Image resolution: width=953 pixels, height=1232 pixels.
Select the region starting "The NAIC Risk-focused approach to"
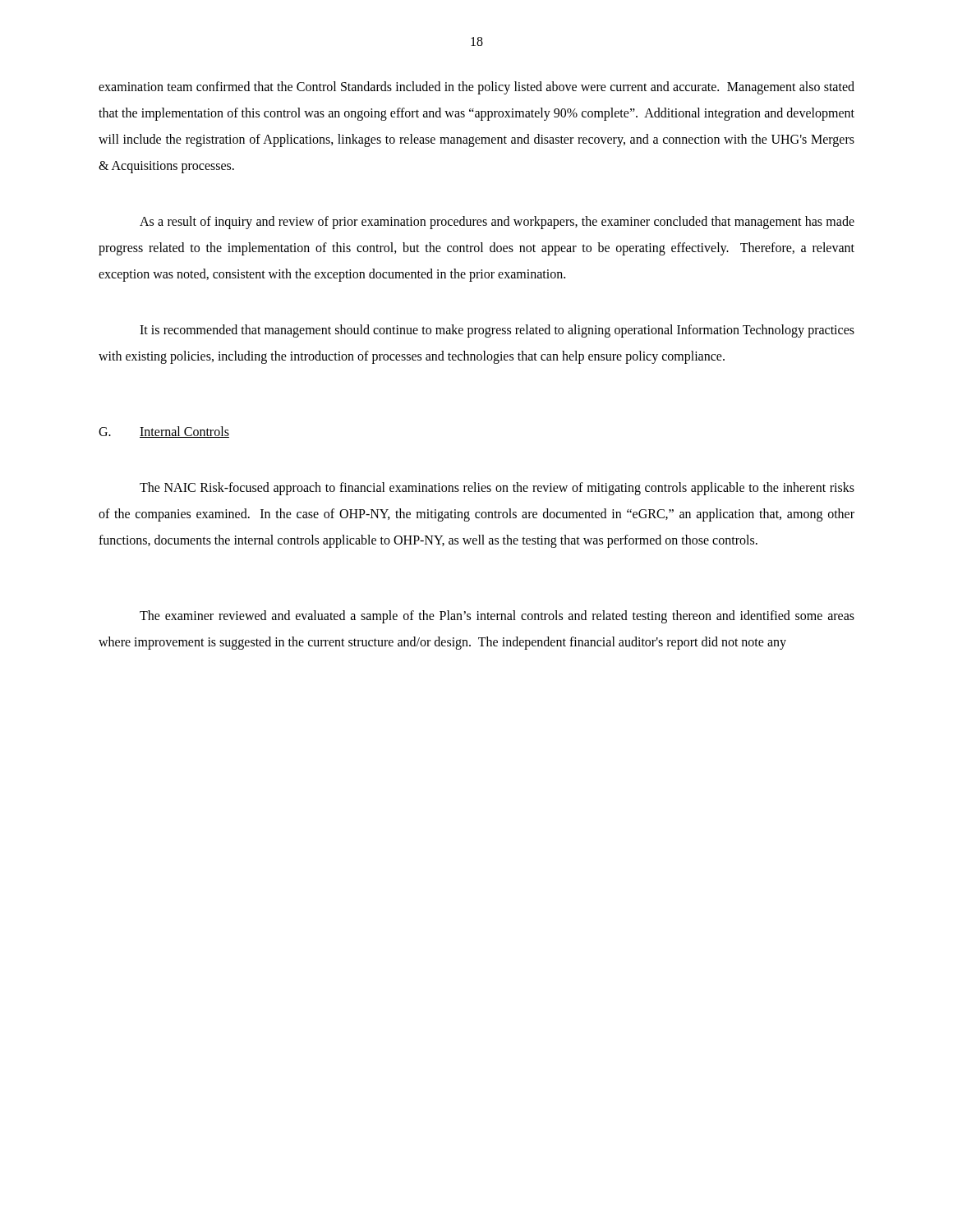click(476, 514)
